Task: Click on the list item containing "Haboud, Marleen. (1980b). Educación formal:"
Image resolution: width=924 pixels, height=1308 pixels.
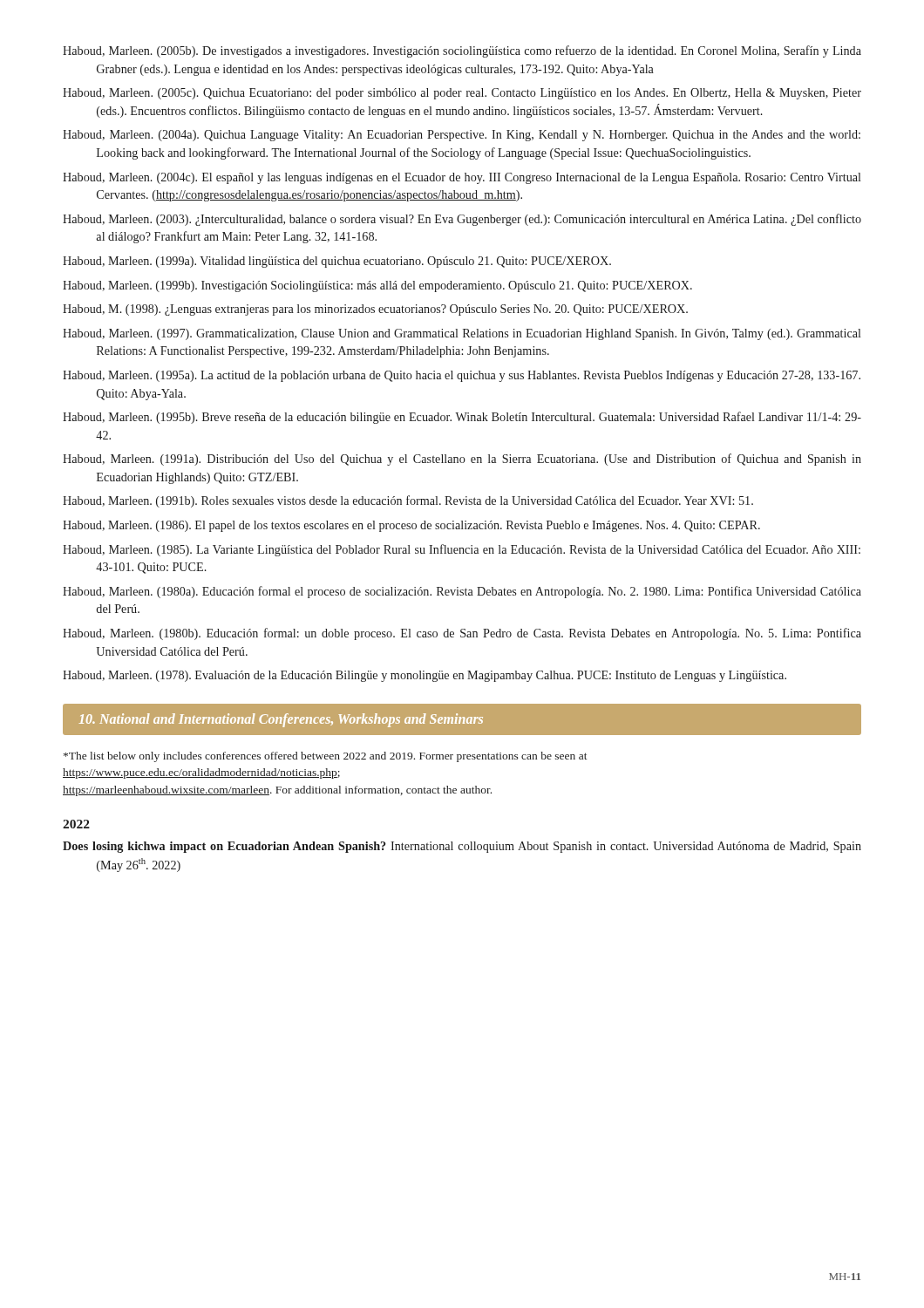Action: pyautogui.click(x=462, y=642)
